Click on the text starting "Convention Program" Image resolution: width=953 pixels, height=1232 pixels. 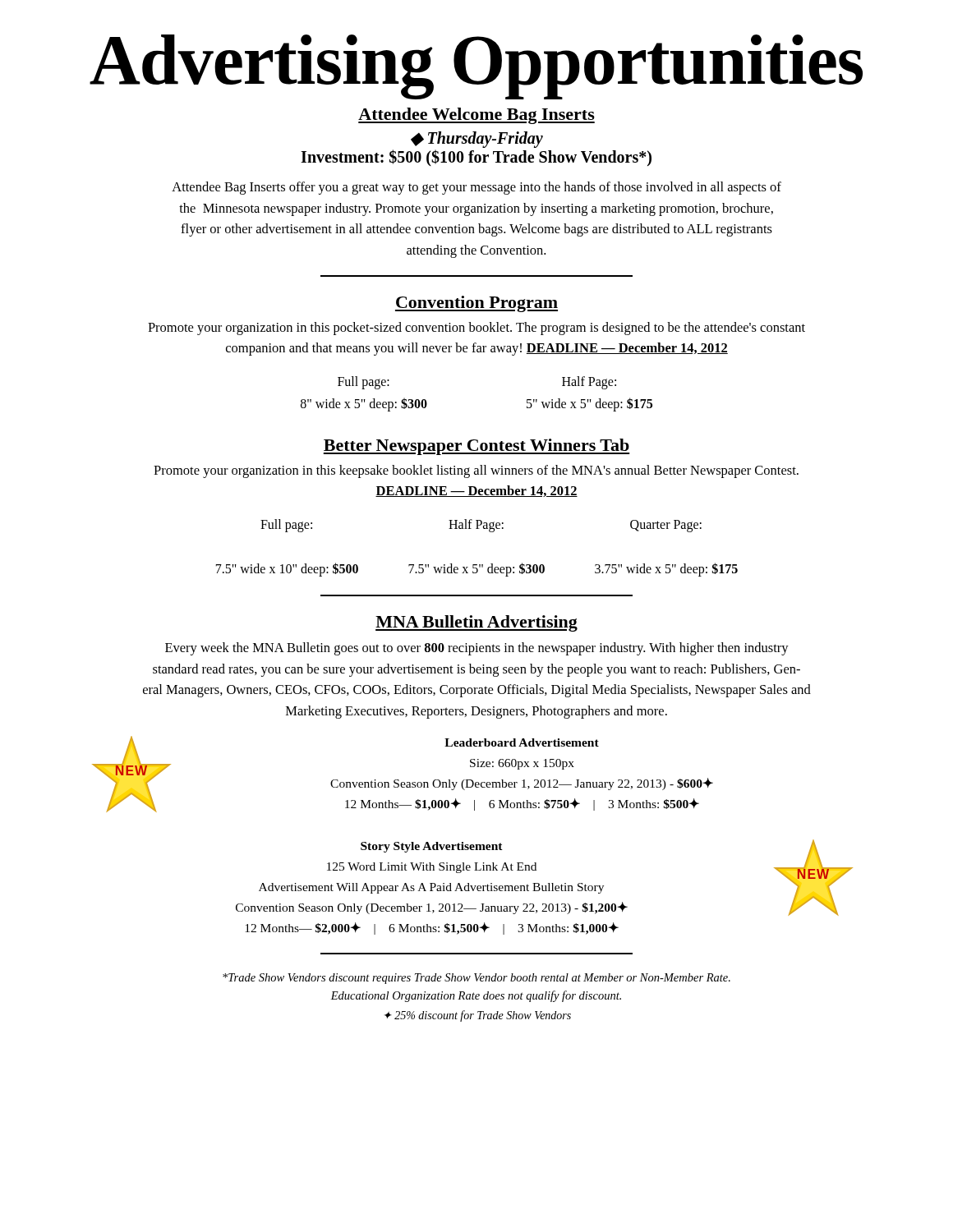click(x=476, y=302)
